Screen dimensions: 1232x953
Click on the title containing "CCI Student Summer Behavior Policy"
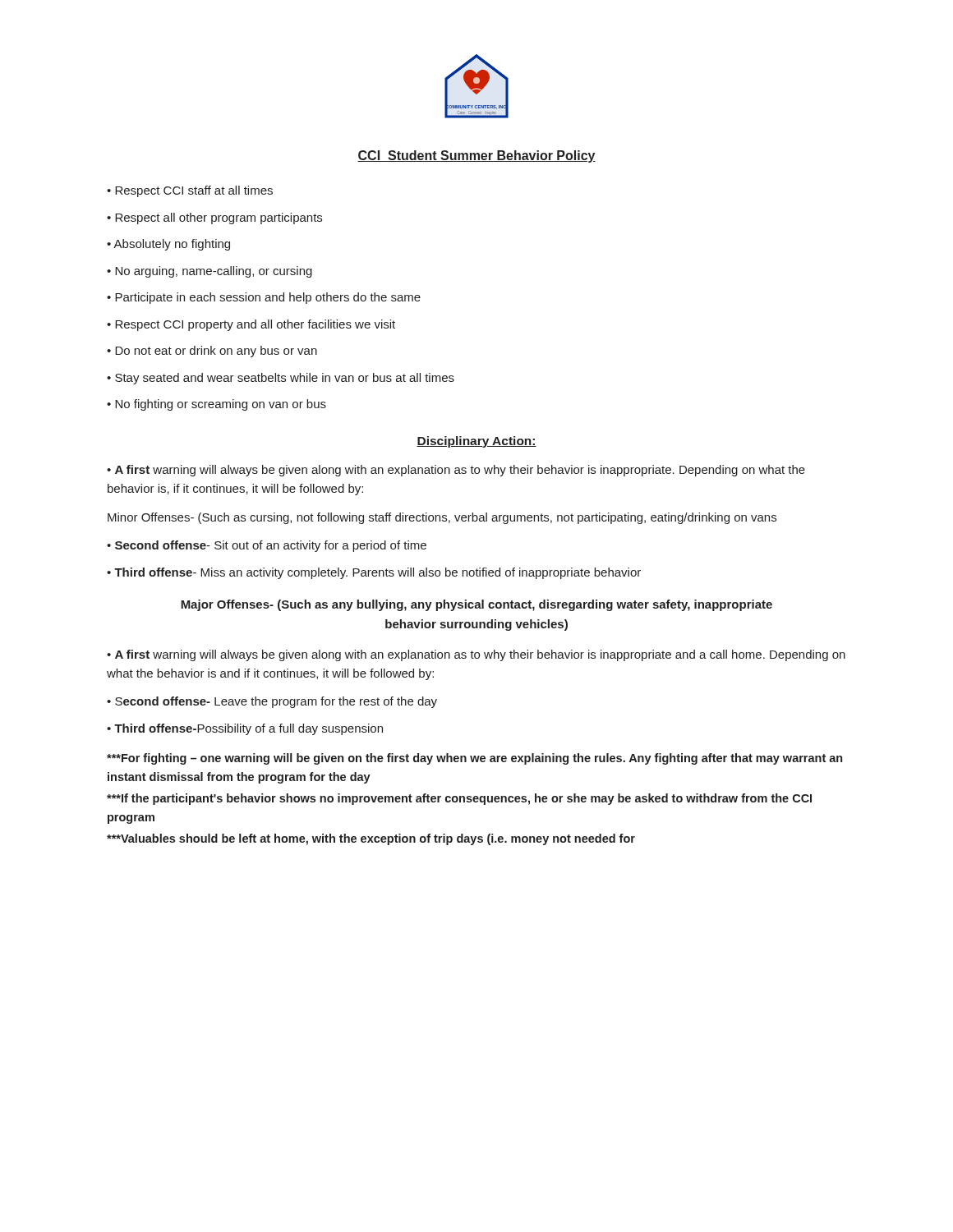476,156
